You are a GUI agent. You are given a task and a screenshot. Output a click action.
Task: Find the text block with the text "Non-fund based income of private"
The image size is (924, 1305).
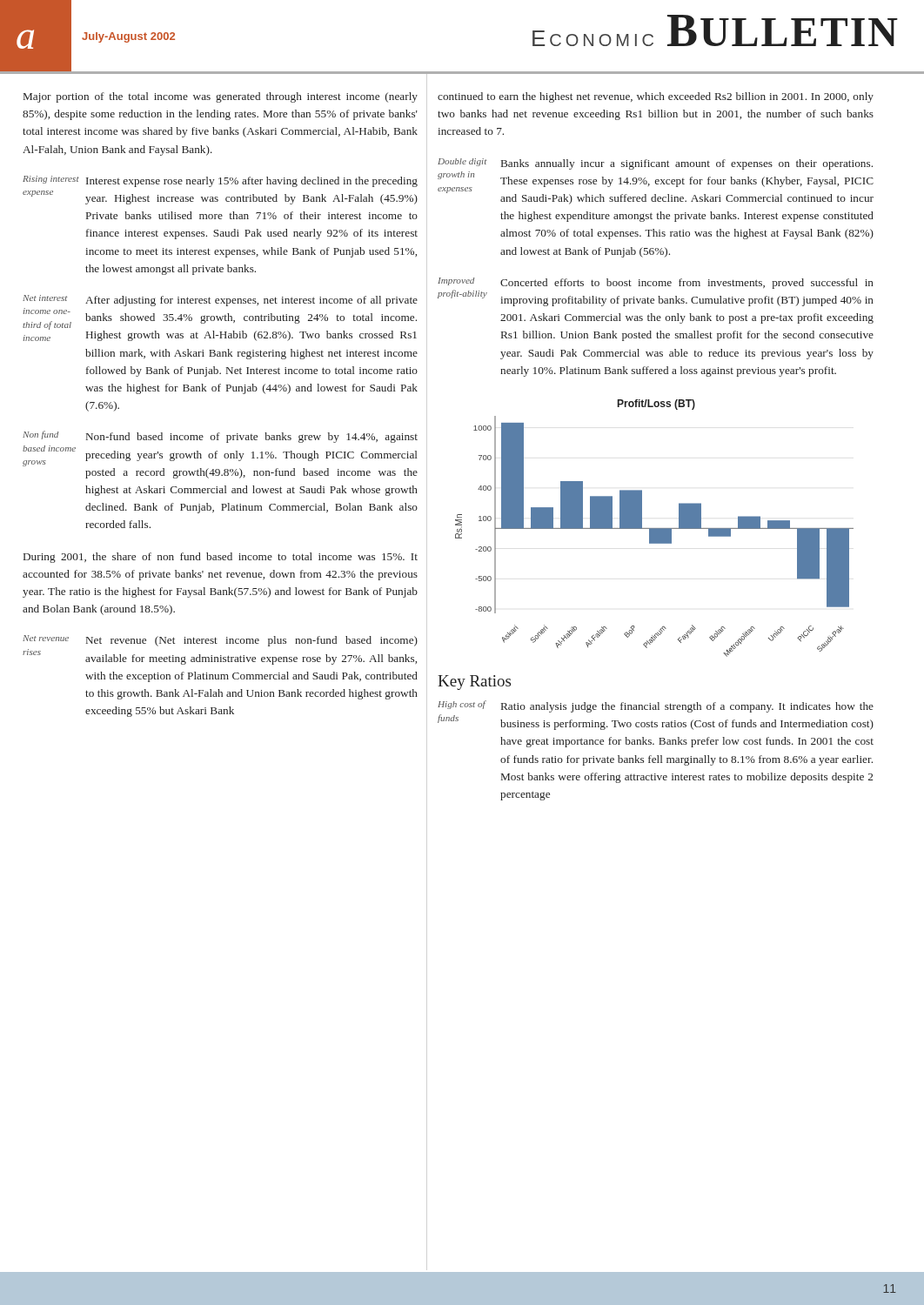click(x=251, y=481)
